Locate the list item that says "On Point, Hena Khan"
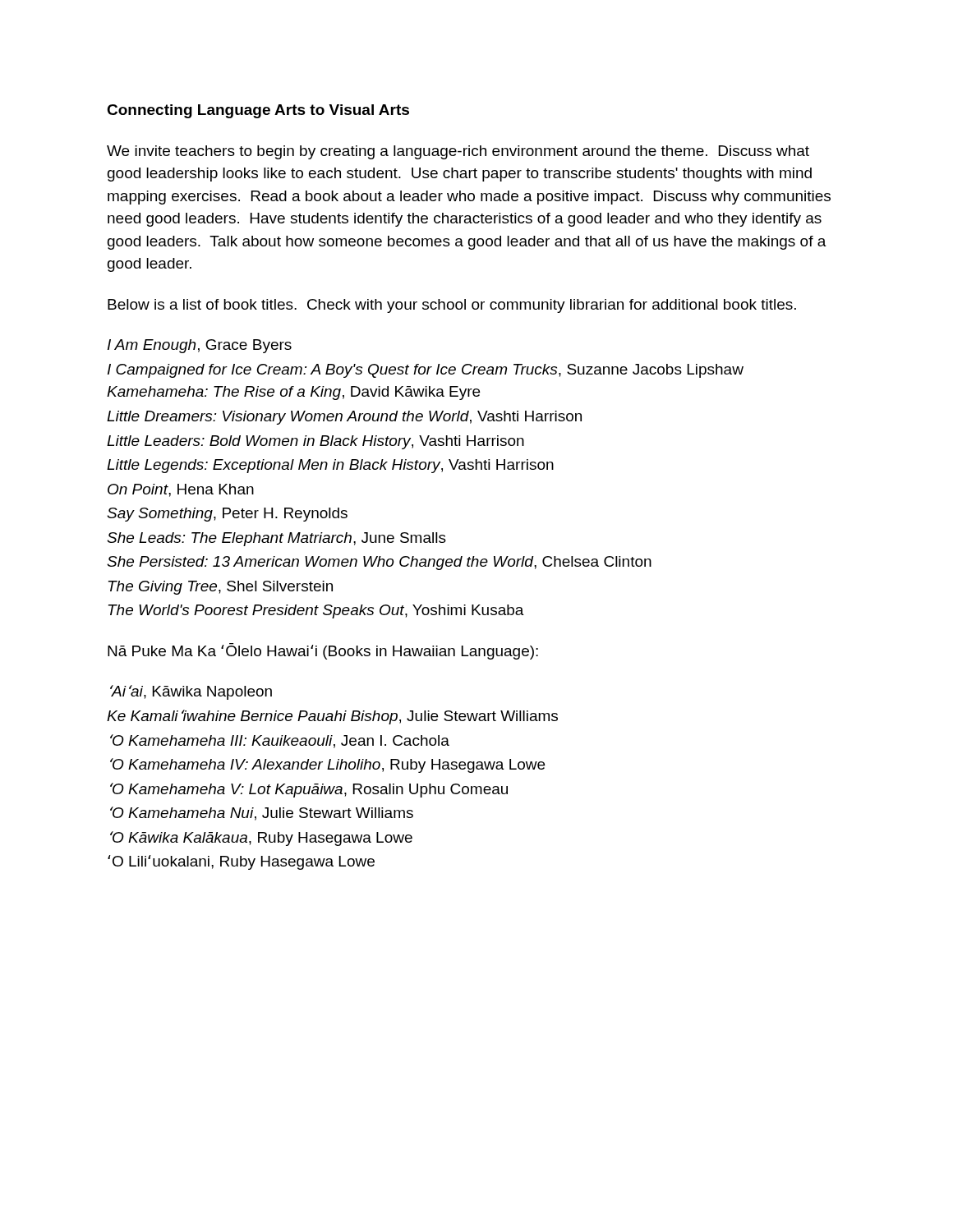The width and height of the screenshot is (953, 1232). (x=181, y=489)
